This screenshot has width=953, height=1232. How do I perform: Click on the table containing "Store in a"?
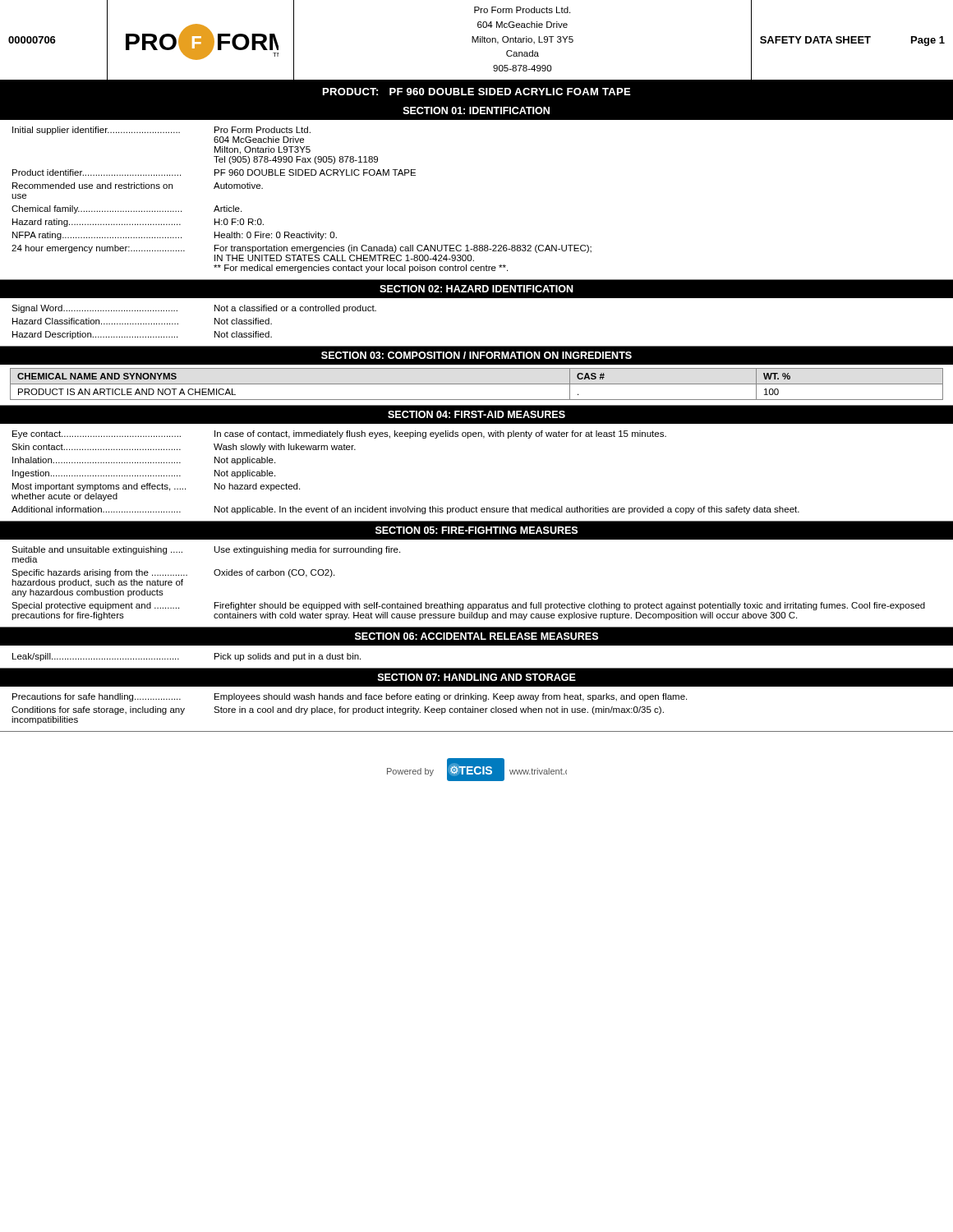pyautogui.click(x=476, y=709)
